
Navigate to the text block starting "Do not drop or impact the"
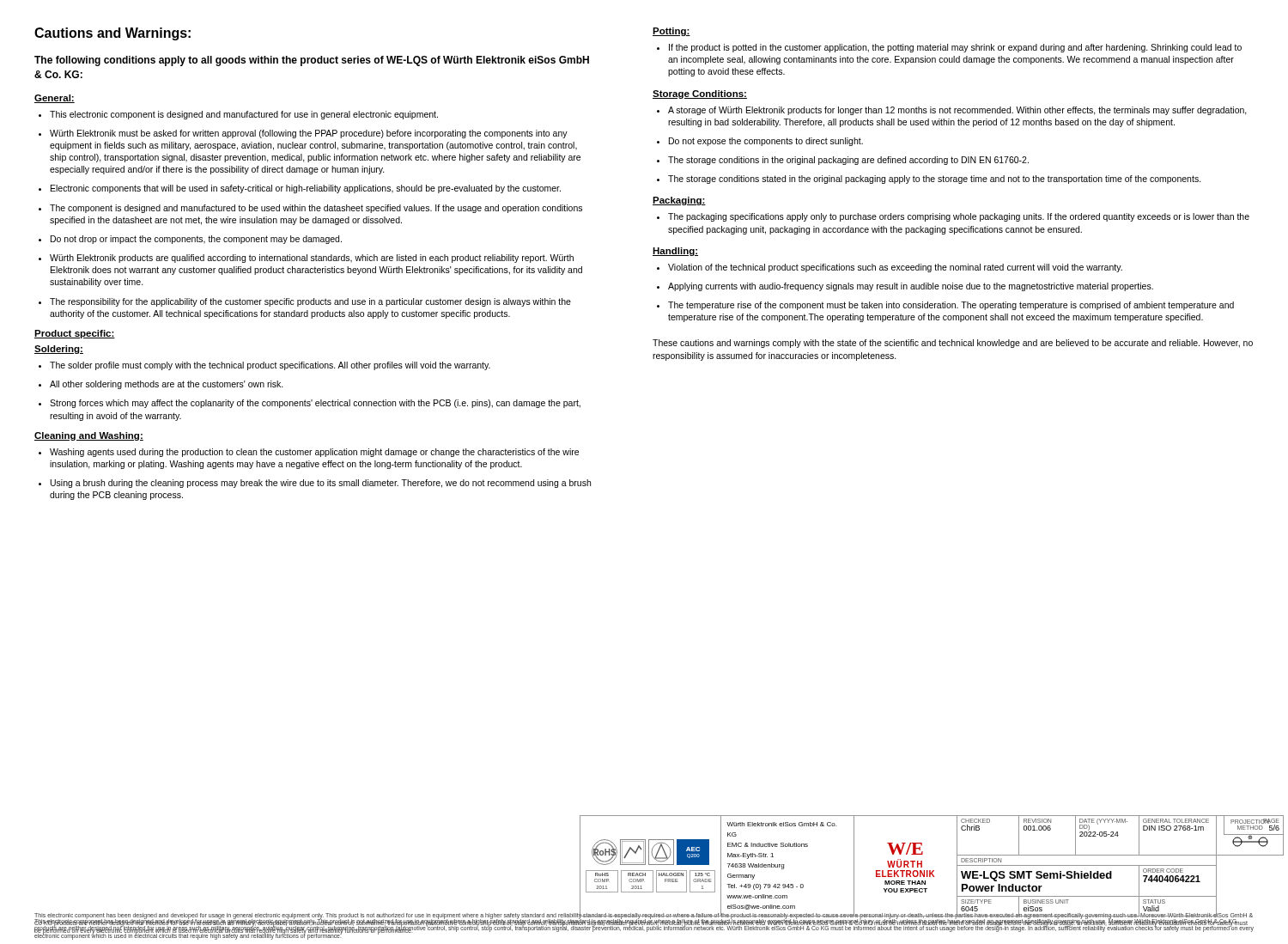[313, 239]
